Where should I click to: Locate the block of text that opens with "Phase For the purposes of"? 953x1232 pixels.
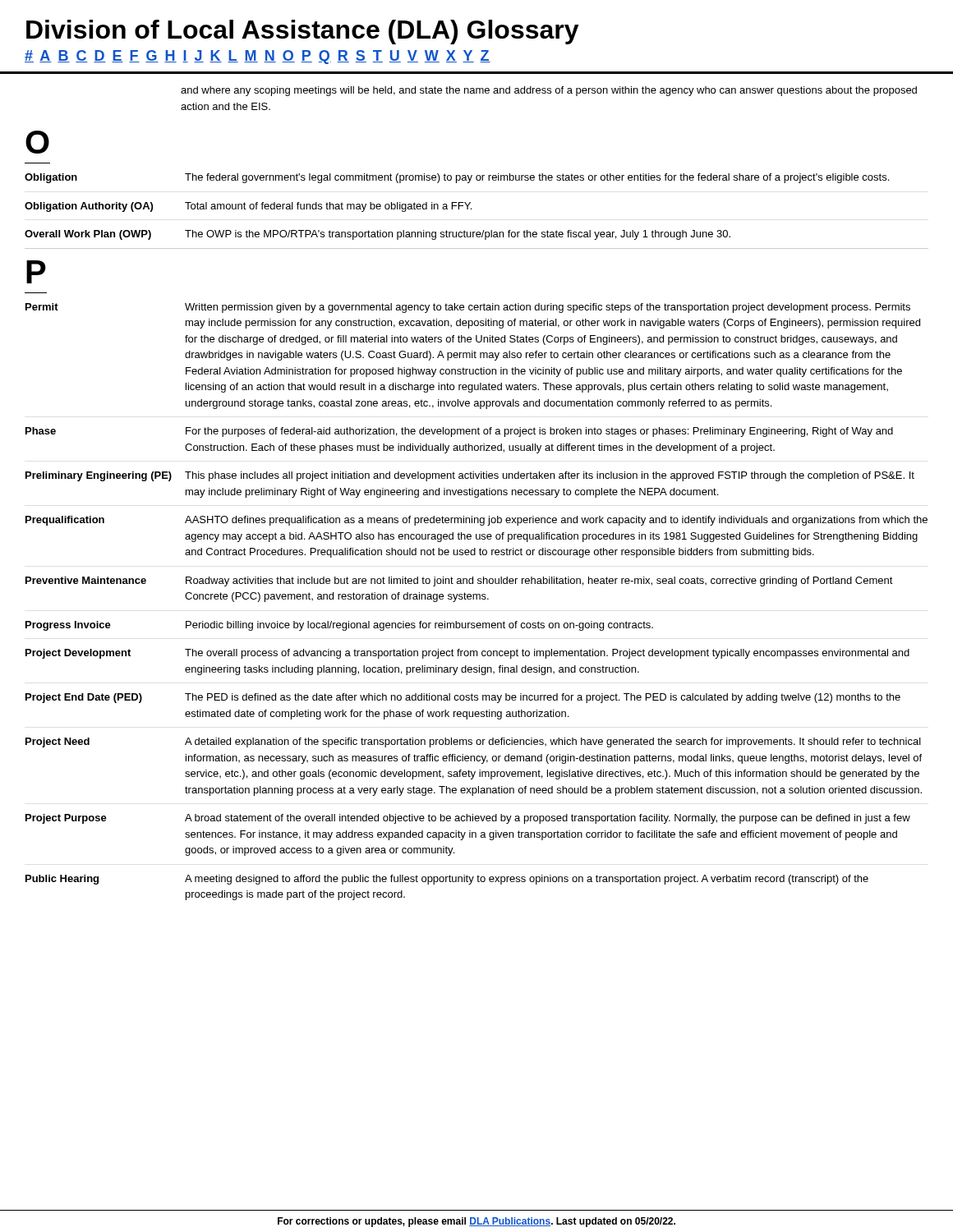coord(476,439)
